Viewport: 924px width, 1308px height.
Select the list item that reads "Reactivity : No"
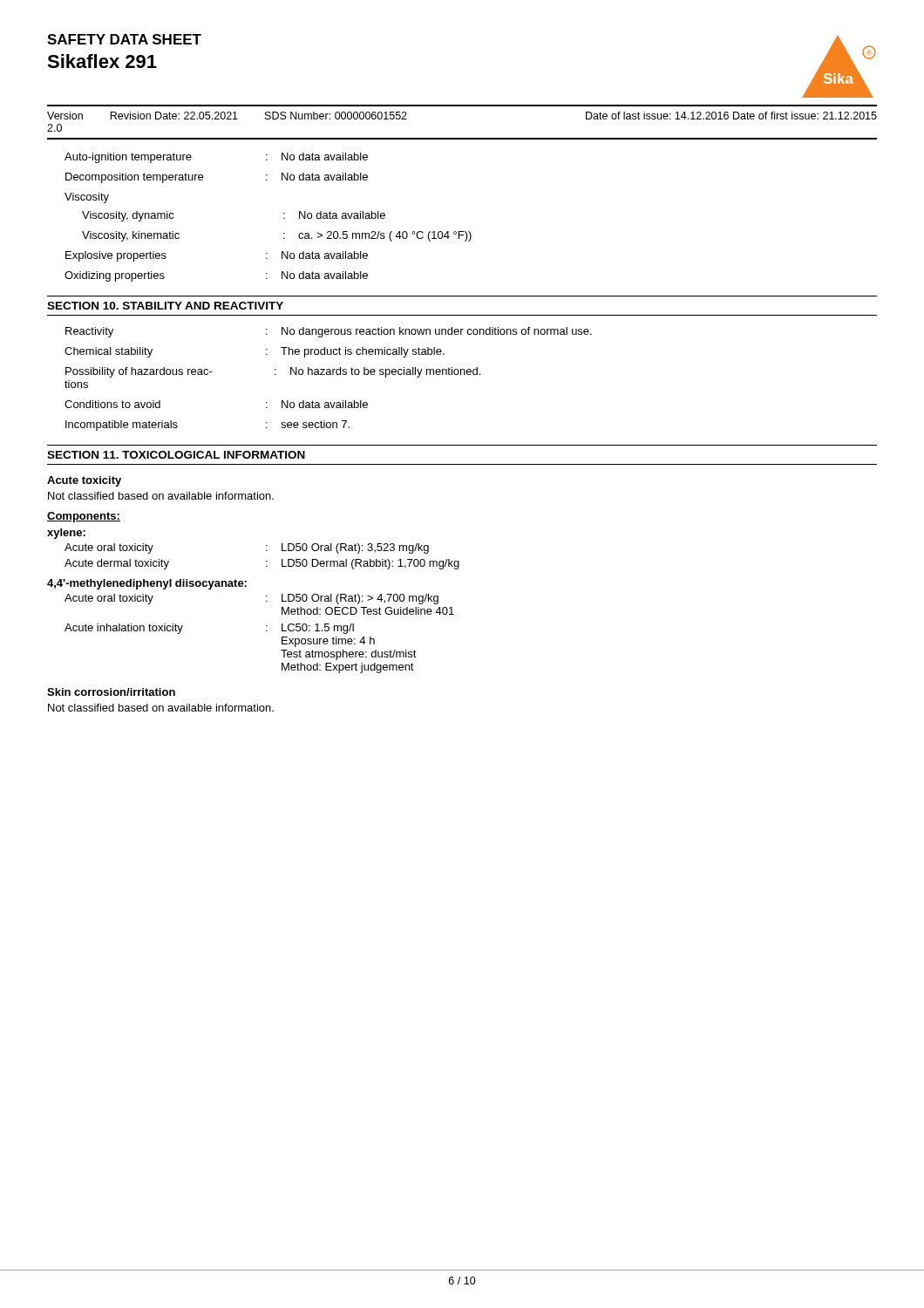(462, 331)
